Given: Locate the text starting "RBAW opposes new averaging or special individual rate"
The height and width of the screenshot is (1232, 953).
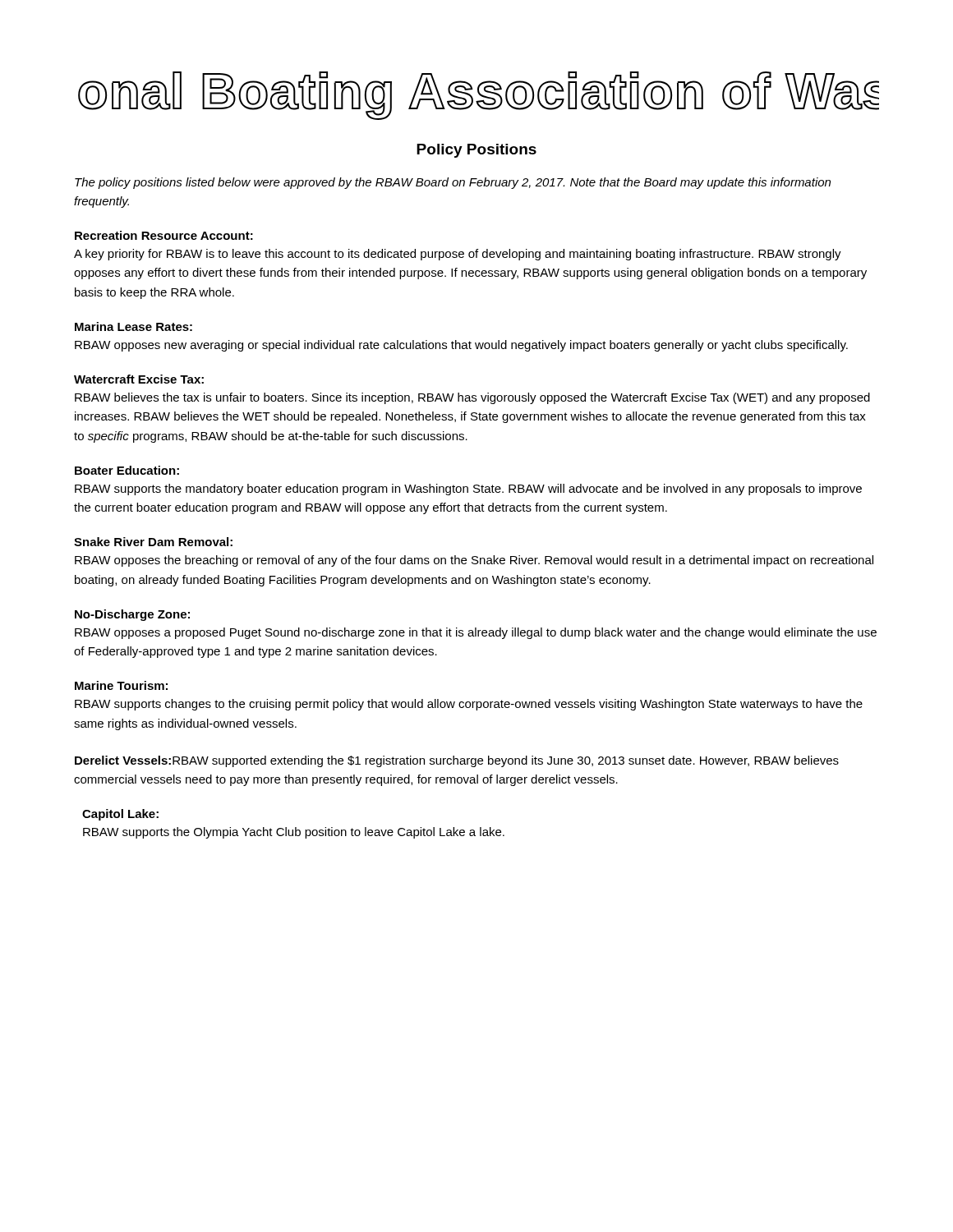Looking at the screenshot, I should (461, 344).
